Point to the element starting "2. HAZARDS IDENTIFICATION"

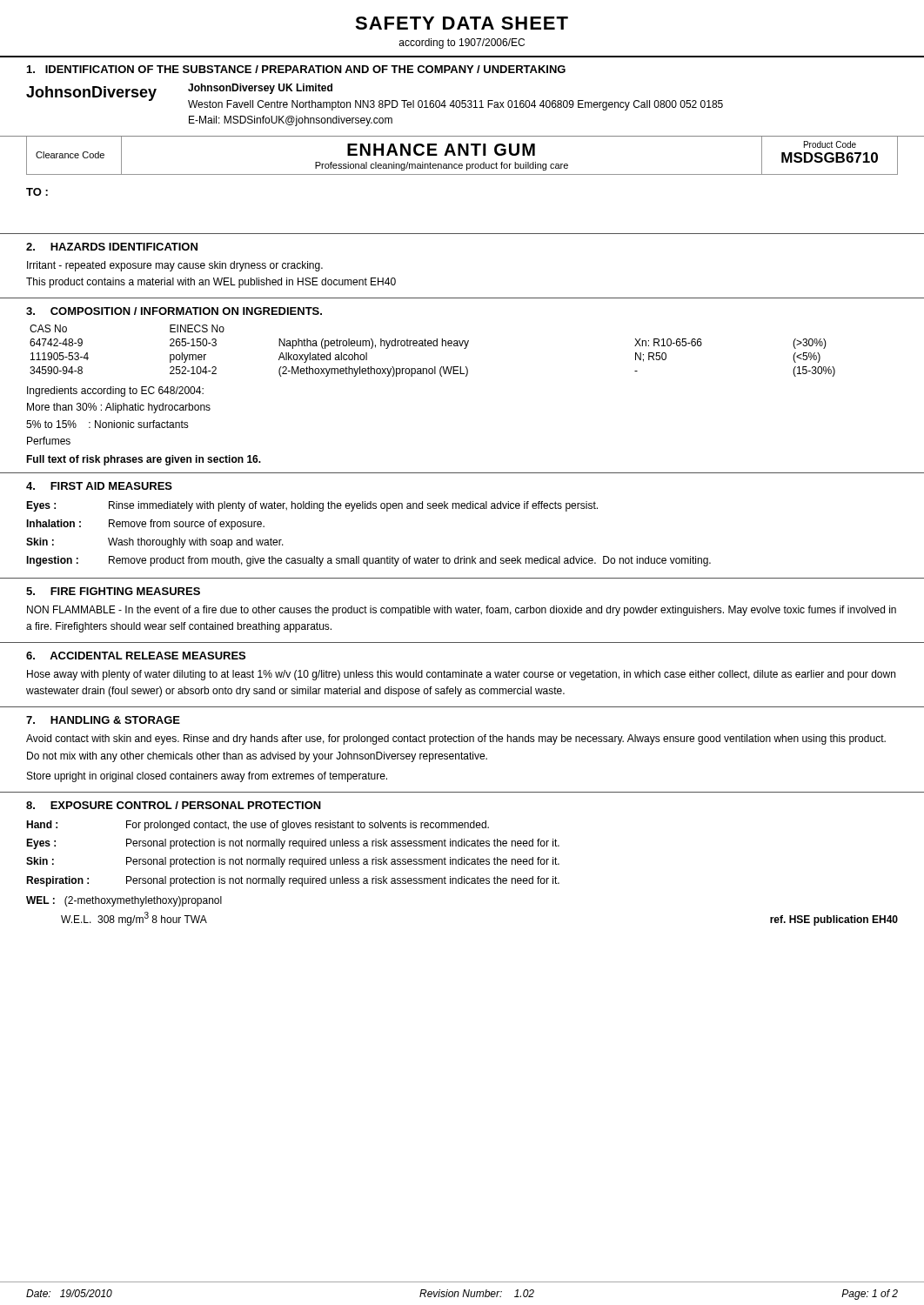(x=112, y=247)
